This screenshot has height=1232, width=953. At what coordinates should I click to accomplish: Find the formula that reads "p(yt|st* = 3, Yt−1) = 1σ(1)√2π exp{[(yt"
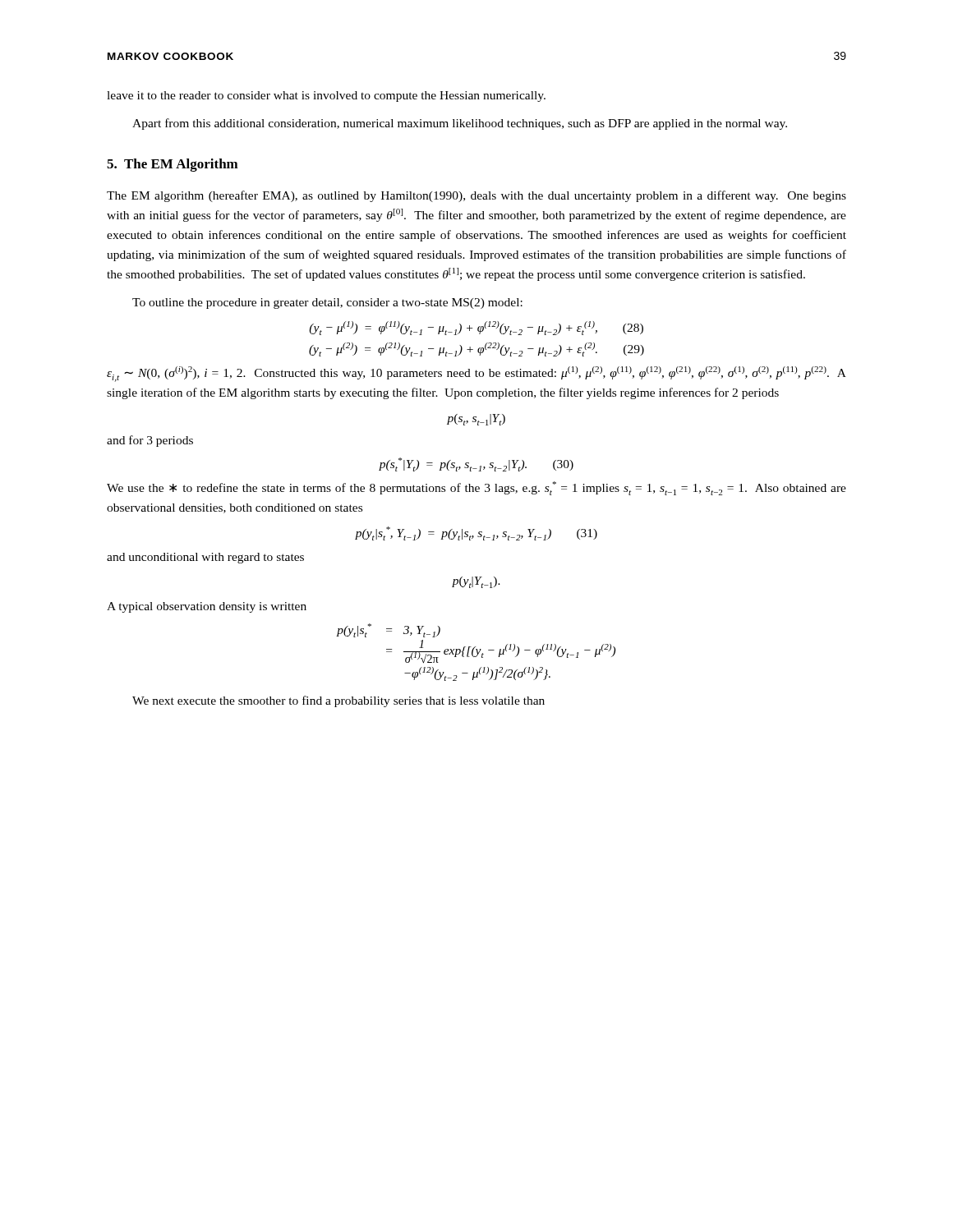pyautogui.click(x=476, y=652)
